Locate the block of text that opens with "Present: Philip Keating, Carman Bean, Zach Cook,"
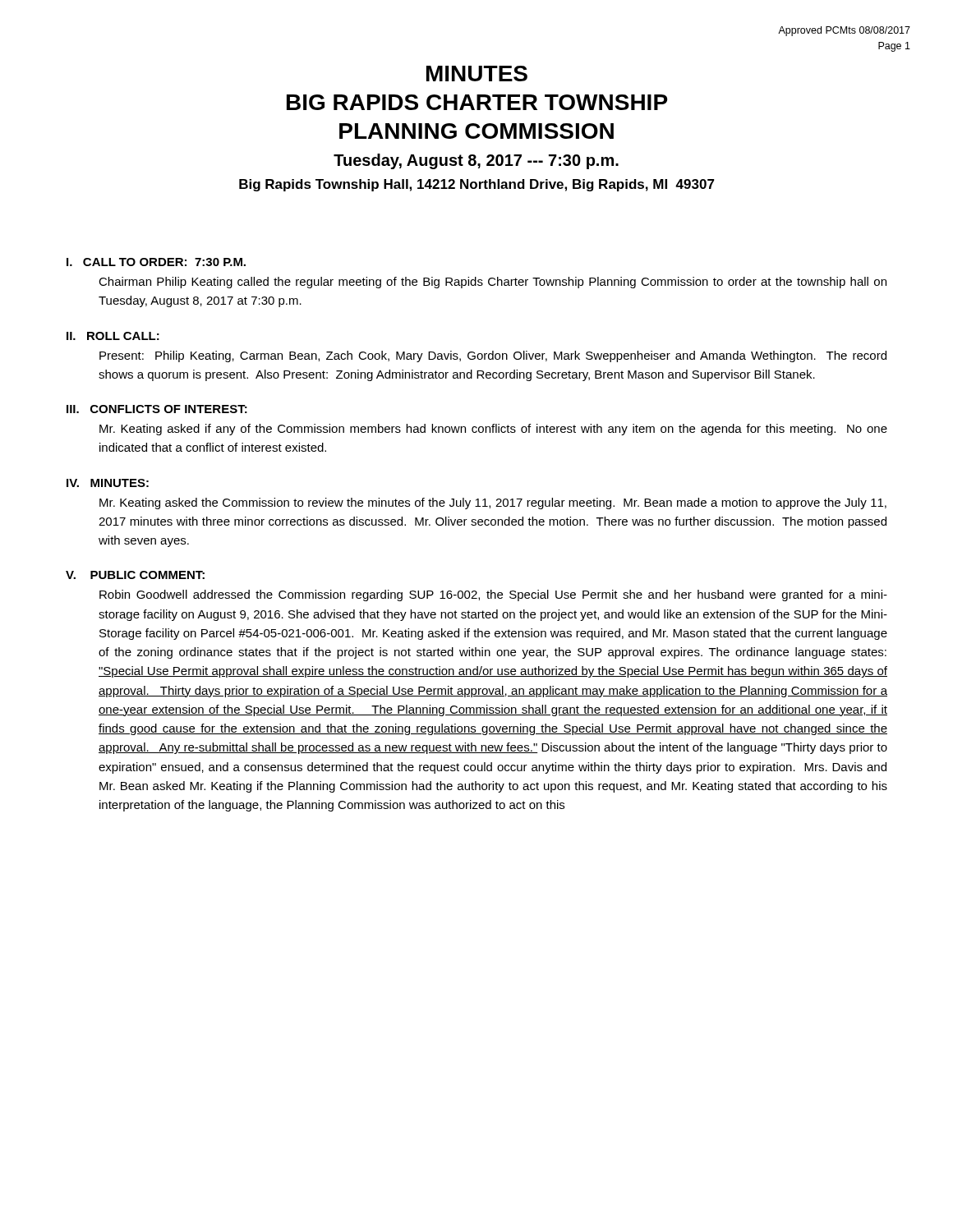 [x=493, y=364]
